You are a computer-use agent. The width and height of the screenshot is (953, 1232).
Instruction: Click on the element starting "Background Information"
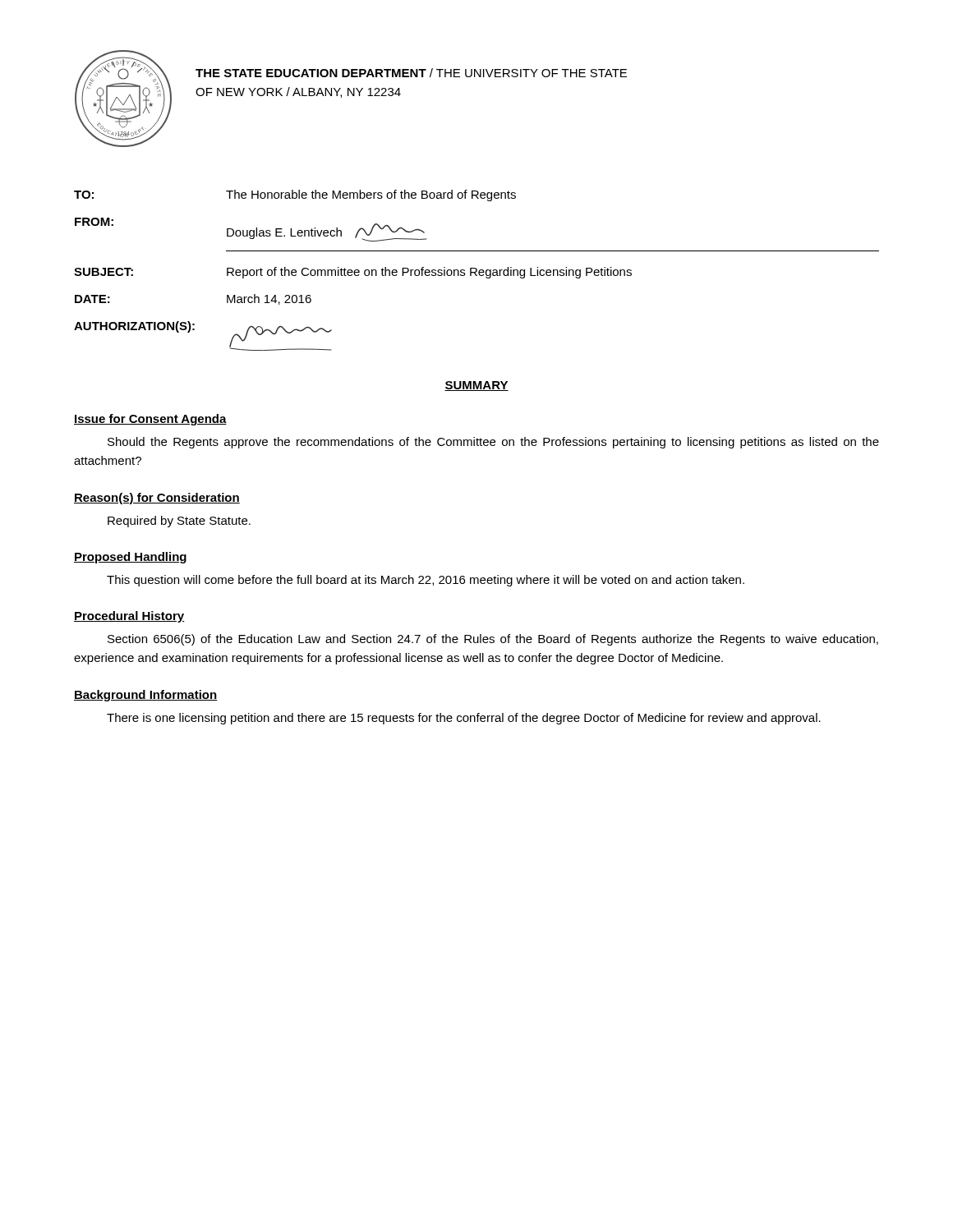point(145,694)
